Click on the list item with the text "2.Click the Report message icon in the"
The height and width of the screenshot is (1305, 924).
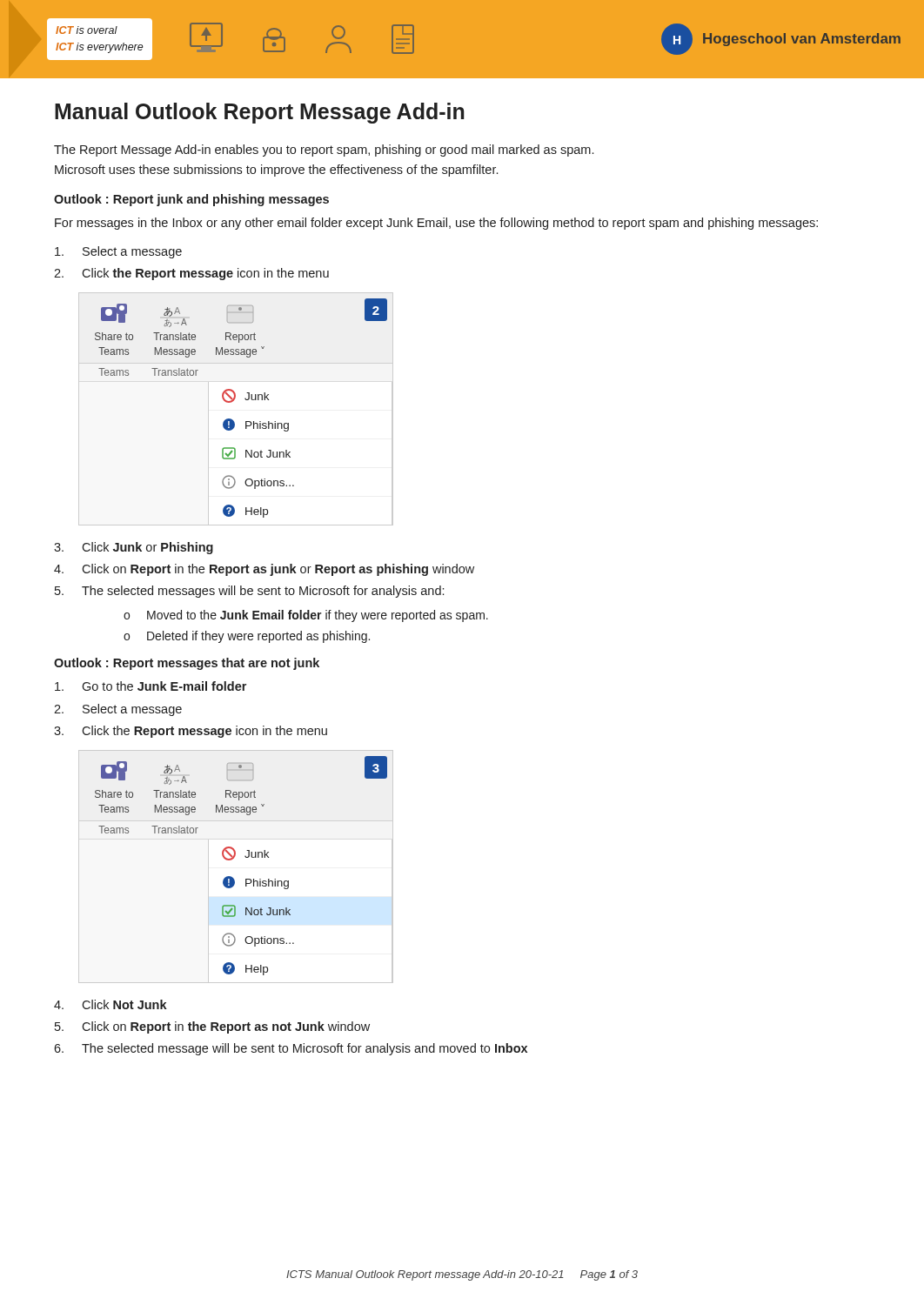point(192,274)
